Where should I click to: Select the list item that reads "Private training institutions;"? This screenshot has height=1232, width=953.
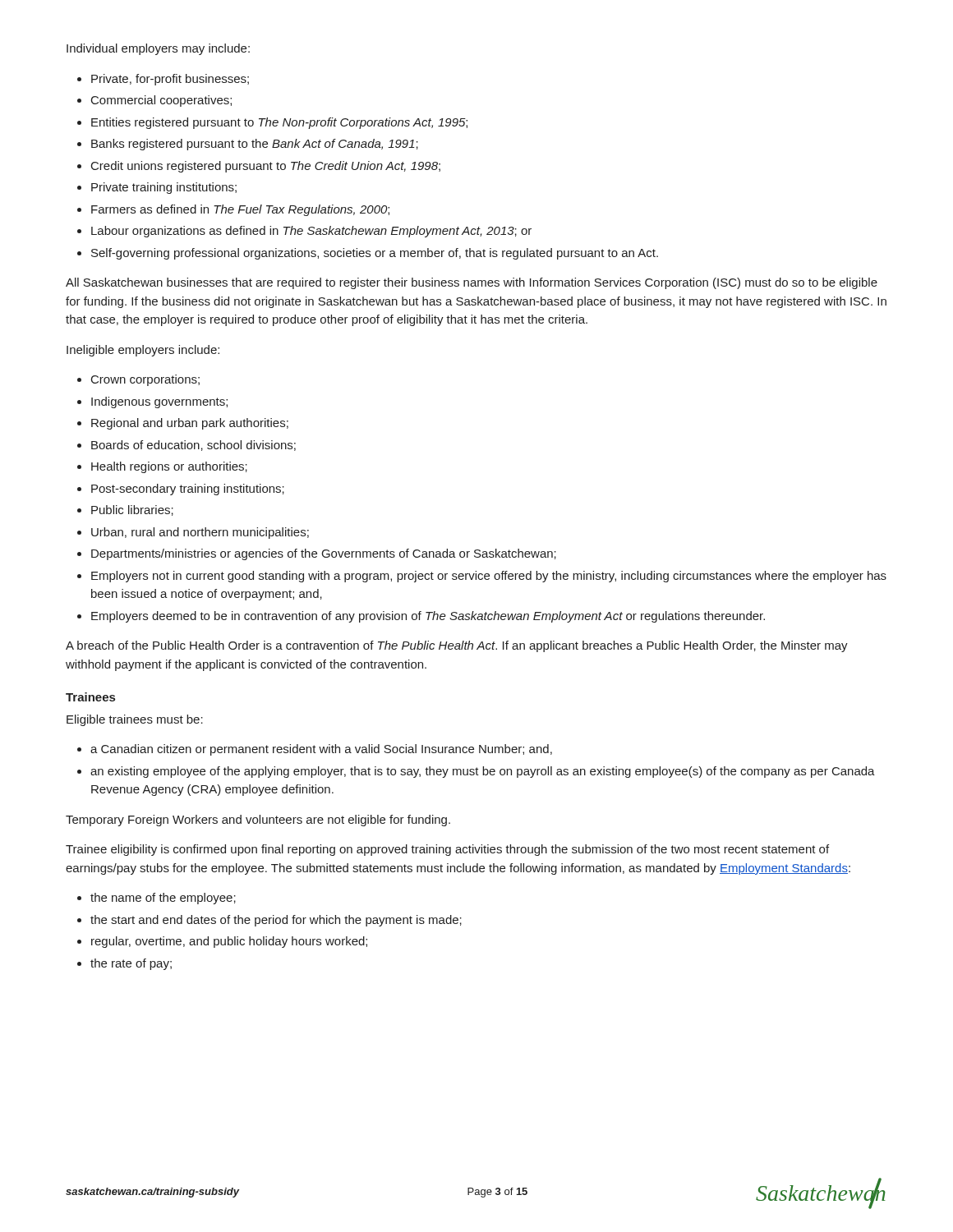(164, 188)
